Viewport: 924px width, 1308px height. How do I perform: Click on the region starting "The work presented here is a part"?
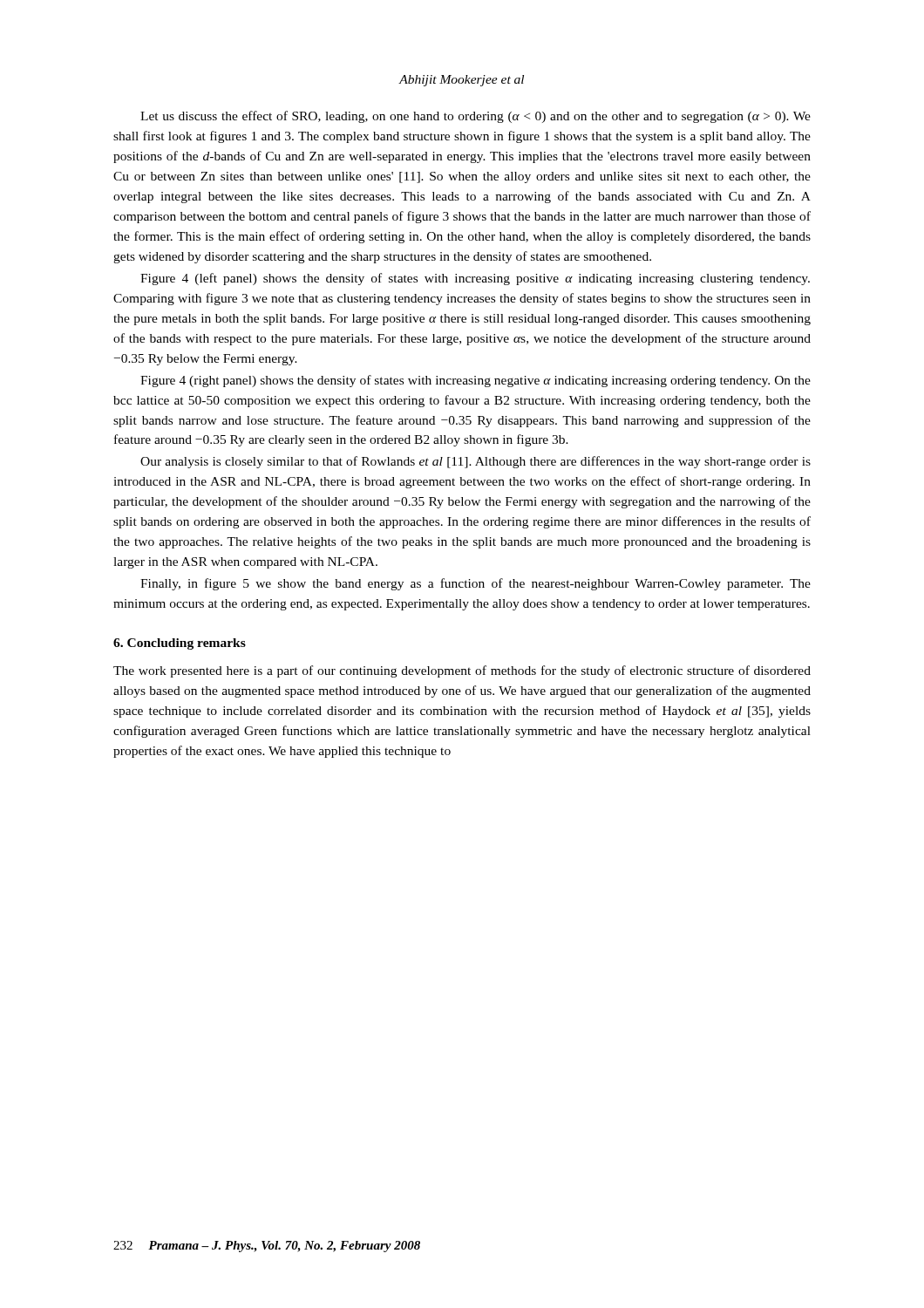[x=462, y=710]
